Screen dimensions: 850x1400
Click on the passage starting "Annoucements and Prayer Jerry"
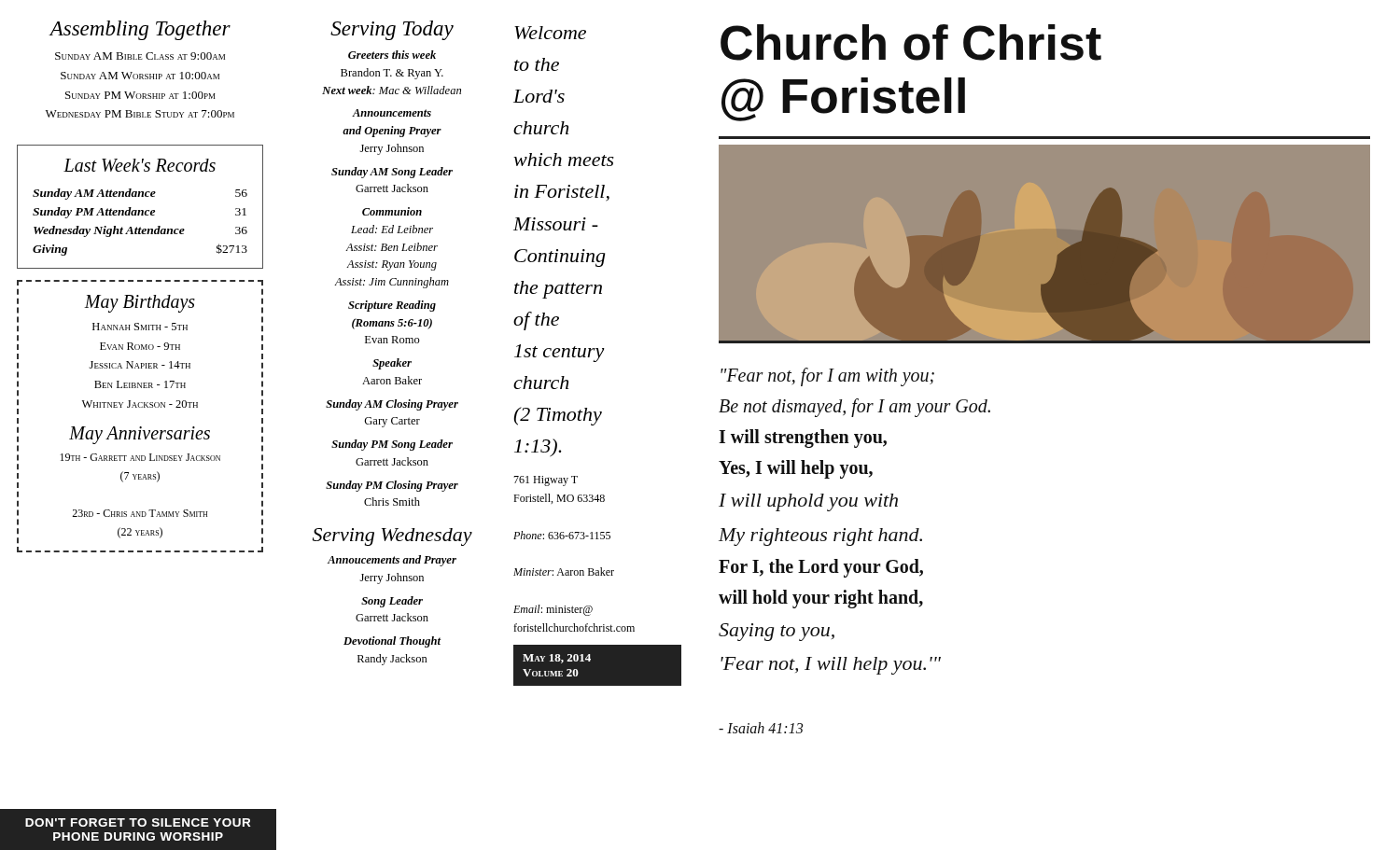392,569
